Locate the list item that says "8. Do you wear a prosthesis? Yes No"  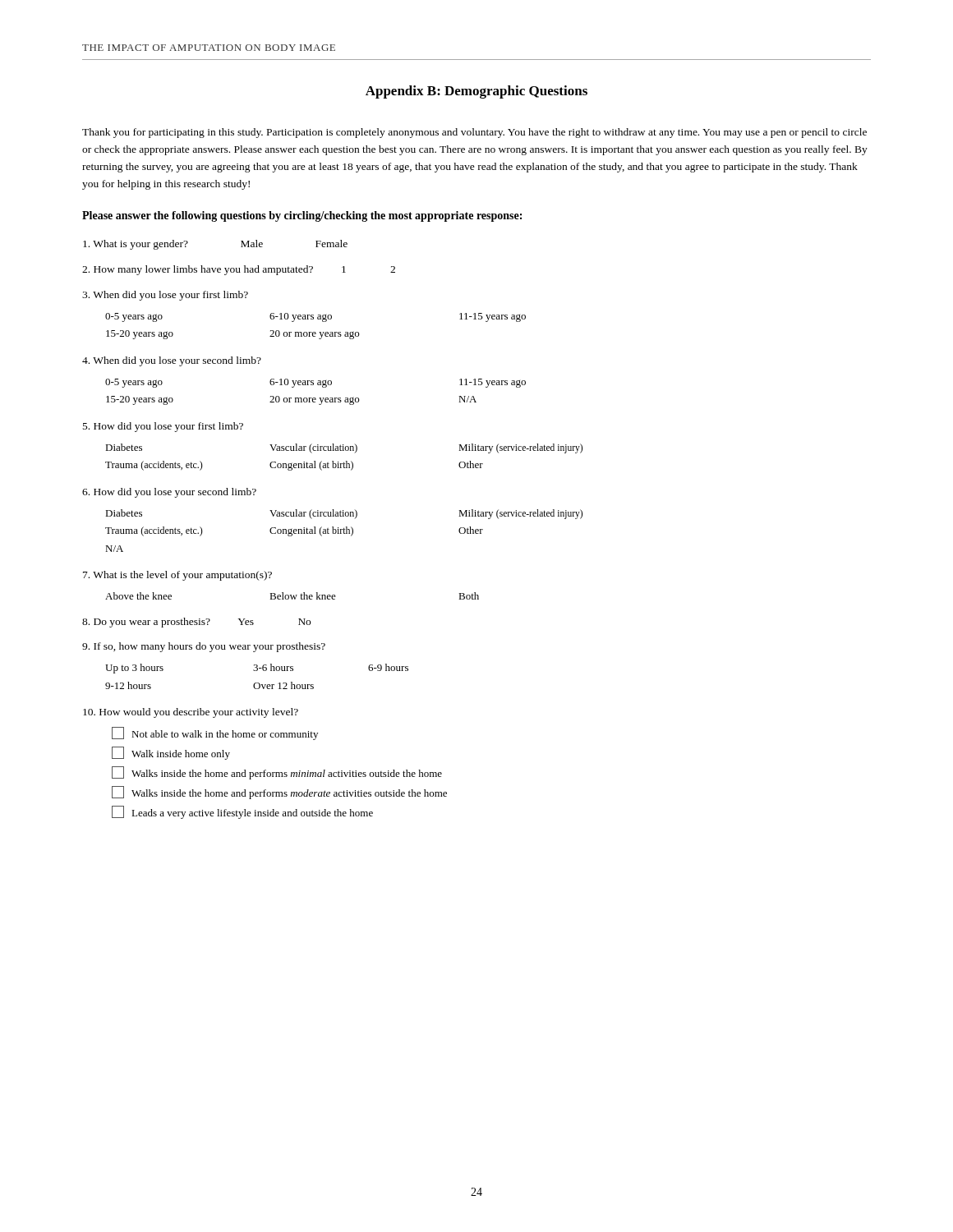pos(196,623)
